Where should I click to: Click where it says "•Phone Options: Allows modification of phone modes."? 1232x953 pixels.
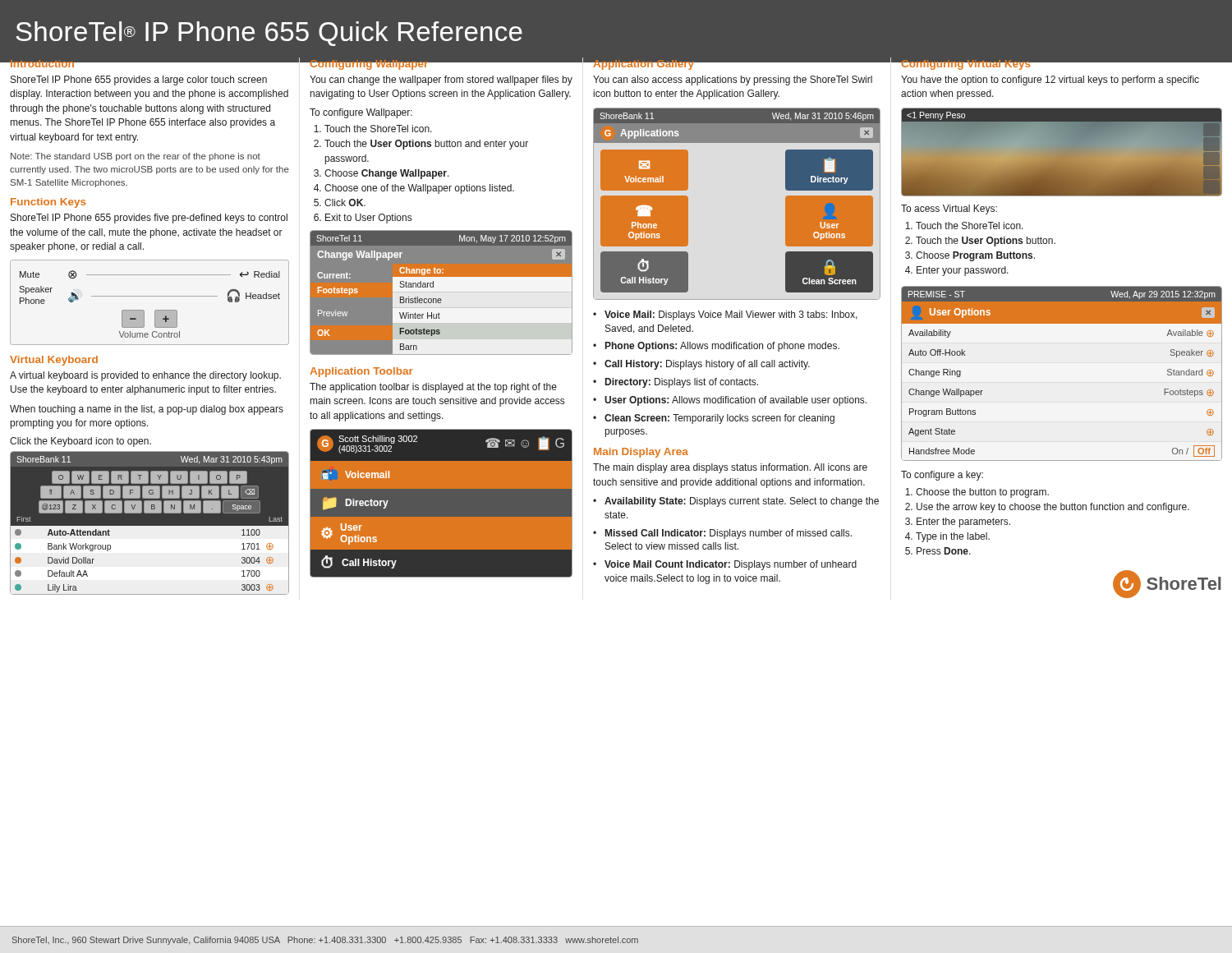click(x=717, y=347)
